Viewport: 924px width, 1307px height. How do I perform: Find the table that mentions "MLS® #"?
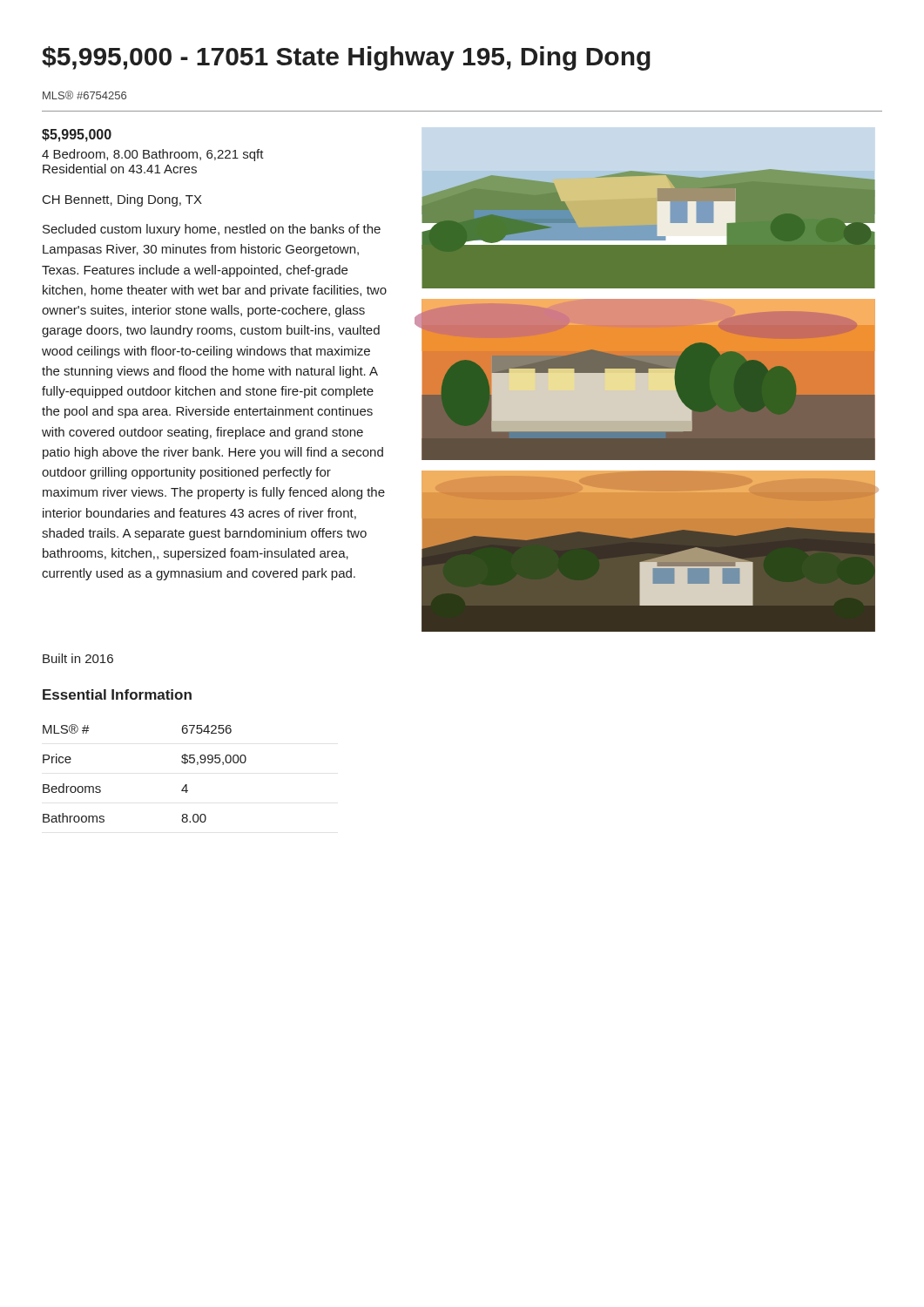pos(462,774)
